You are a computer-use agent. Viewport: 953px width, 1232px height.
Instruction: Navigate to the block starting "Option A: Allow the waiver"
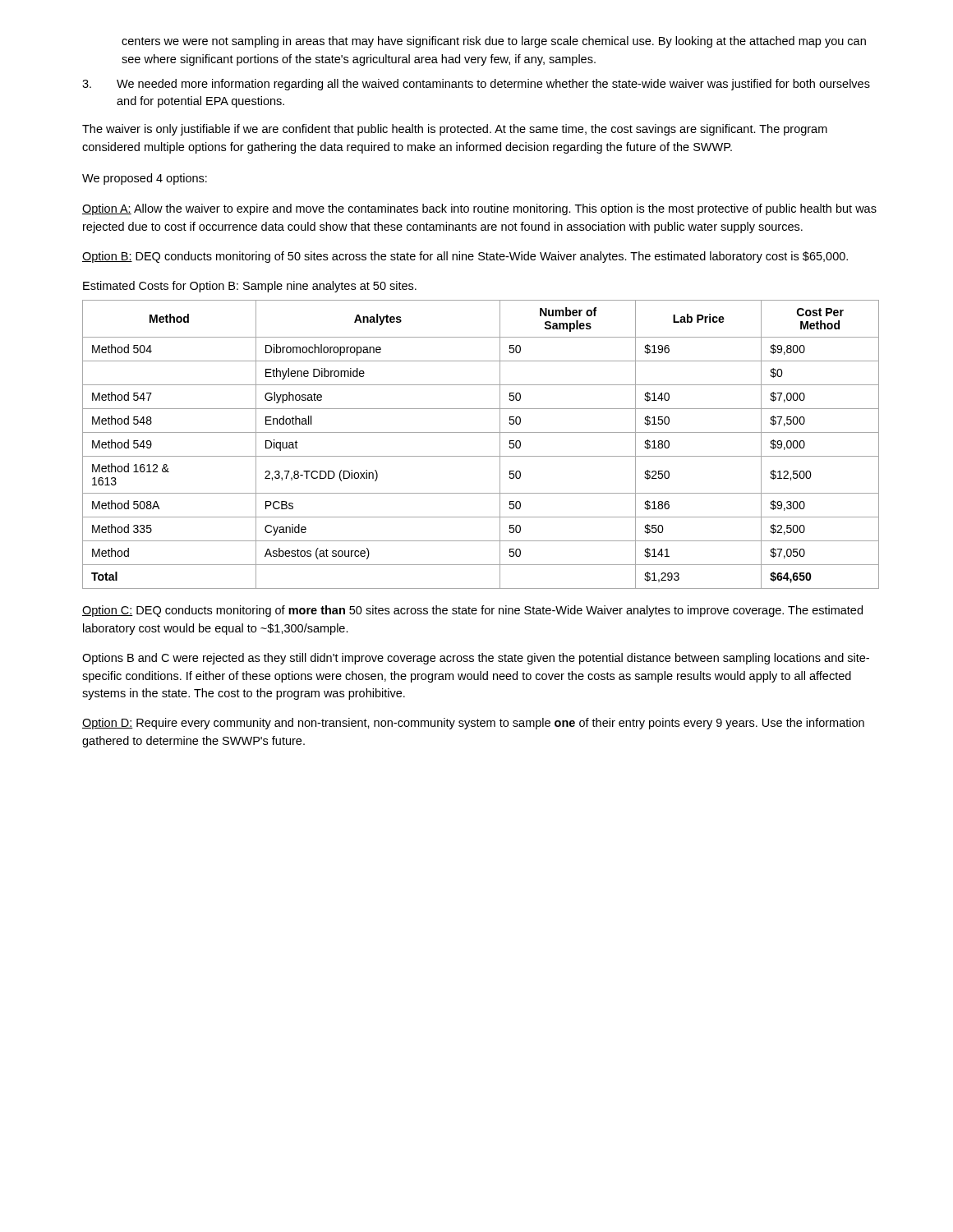479,218
